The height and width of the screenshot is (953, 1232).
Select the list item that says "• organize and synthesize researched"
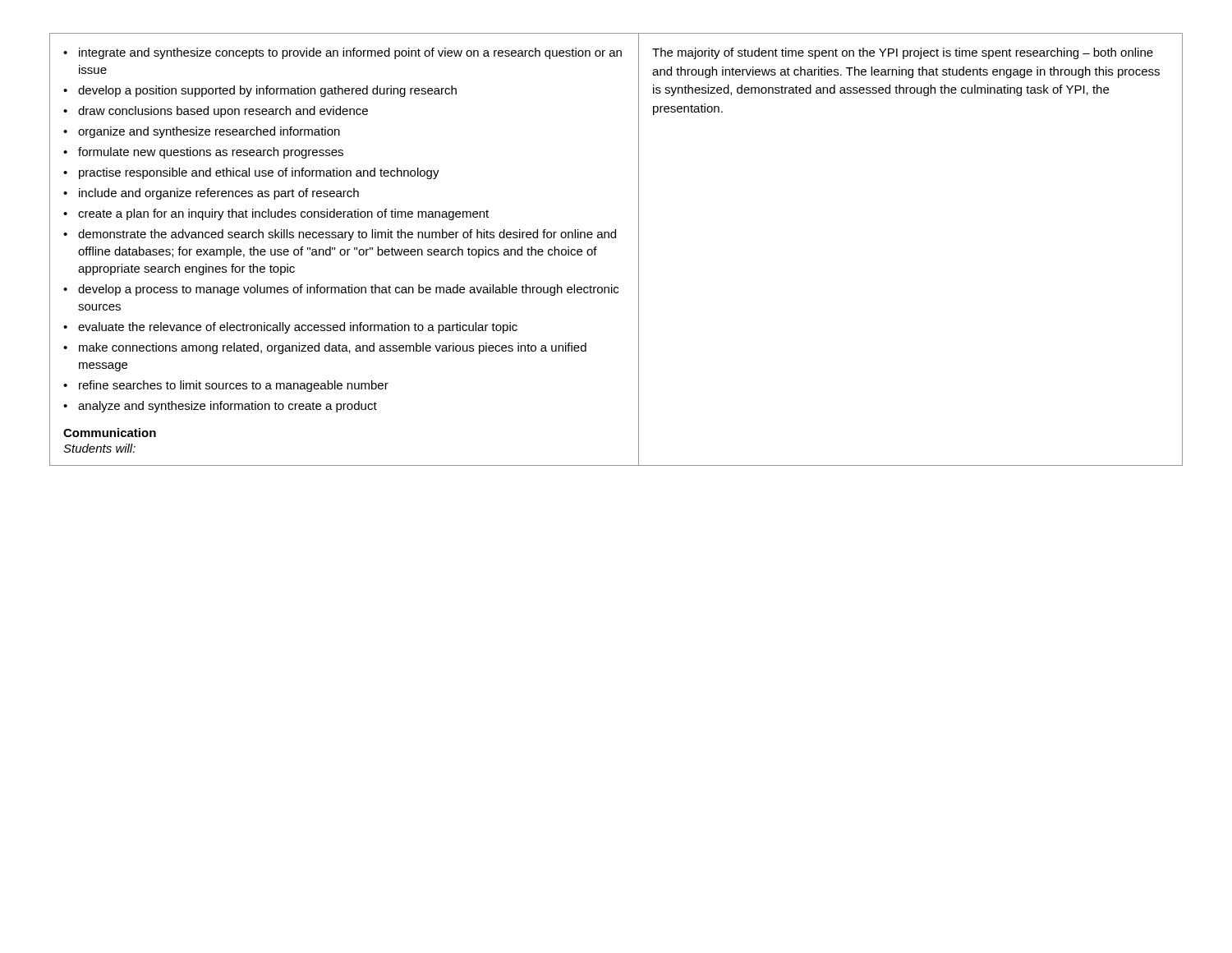click(202, 131)
